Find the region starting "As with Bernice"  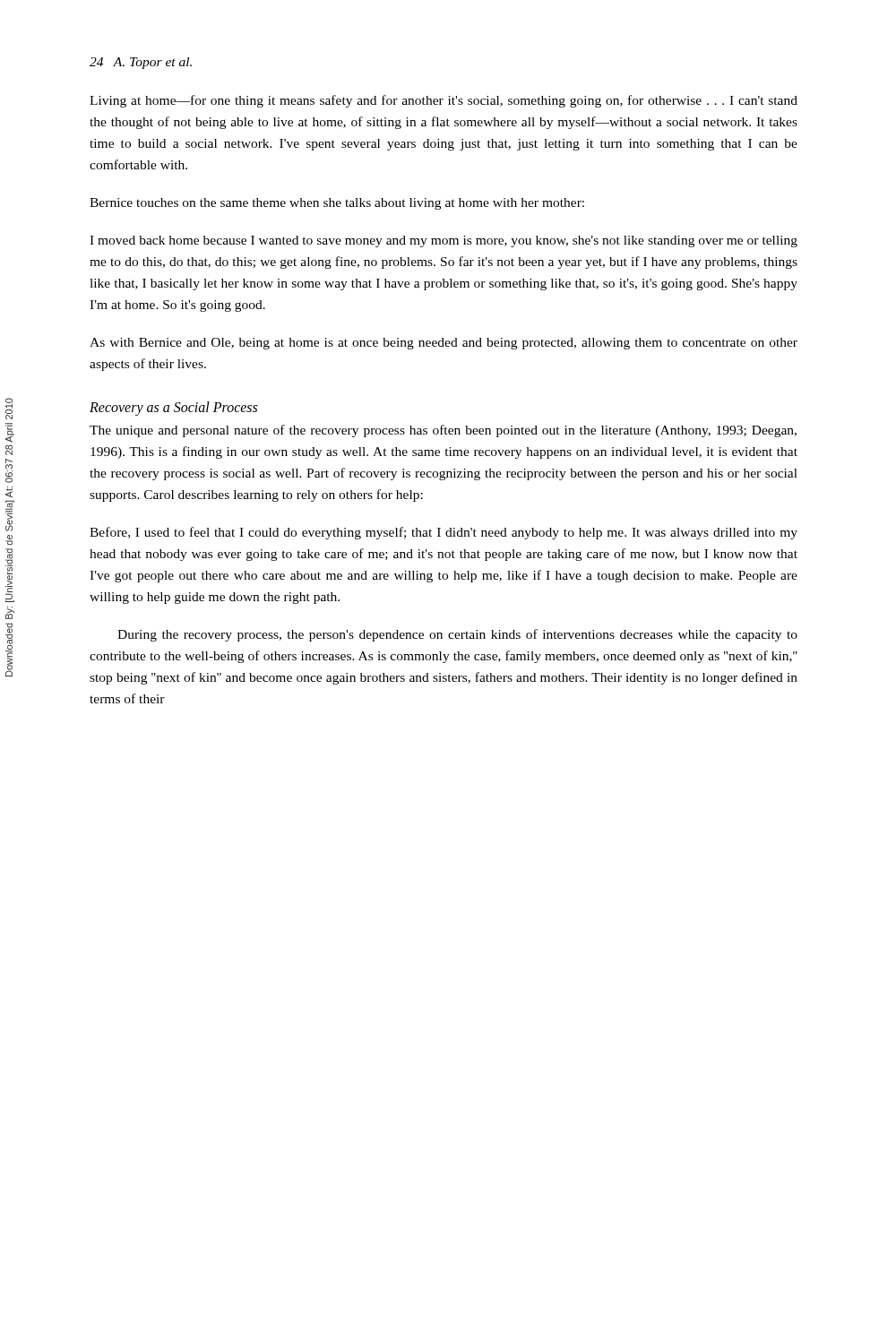444,353
